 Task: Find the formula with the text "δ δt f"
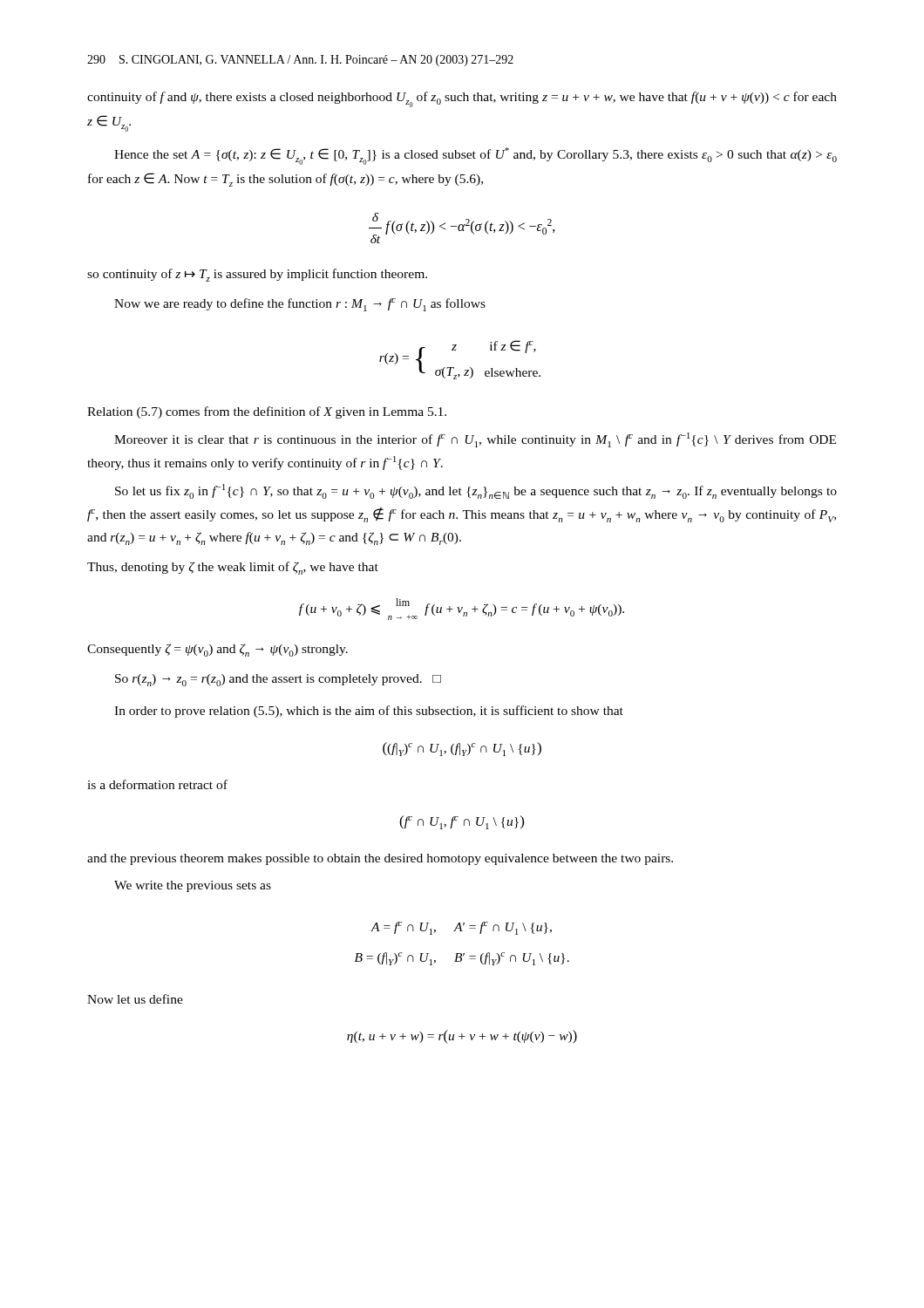click(462, 228)
